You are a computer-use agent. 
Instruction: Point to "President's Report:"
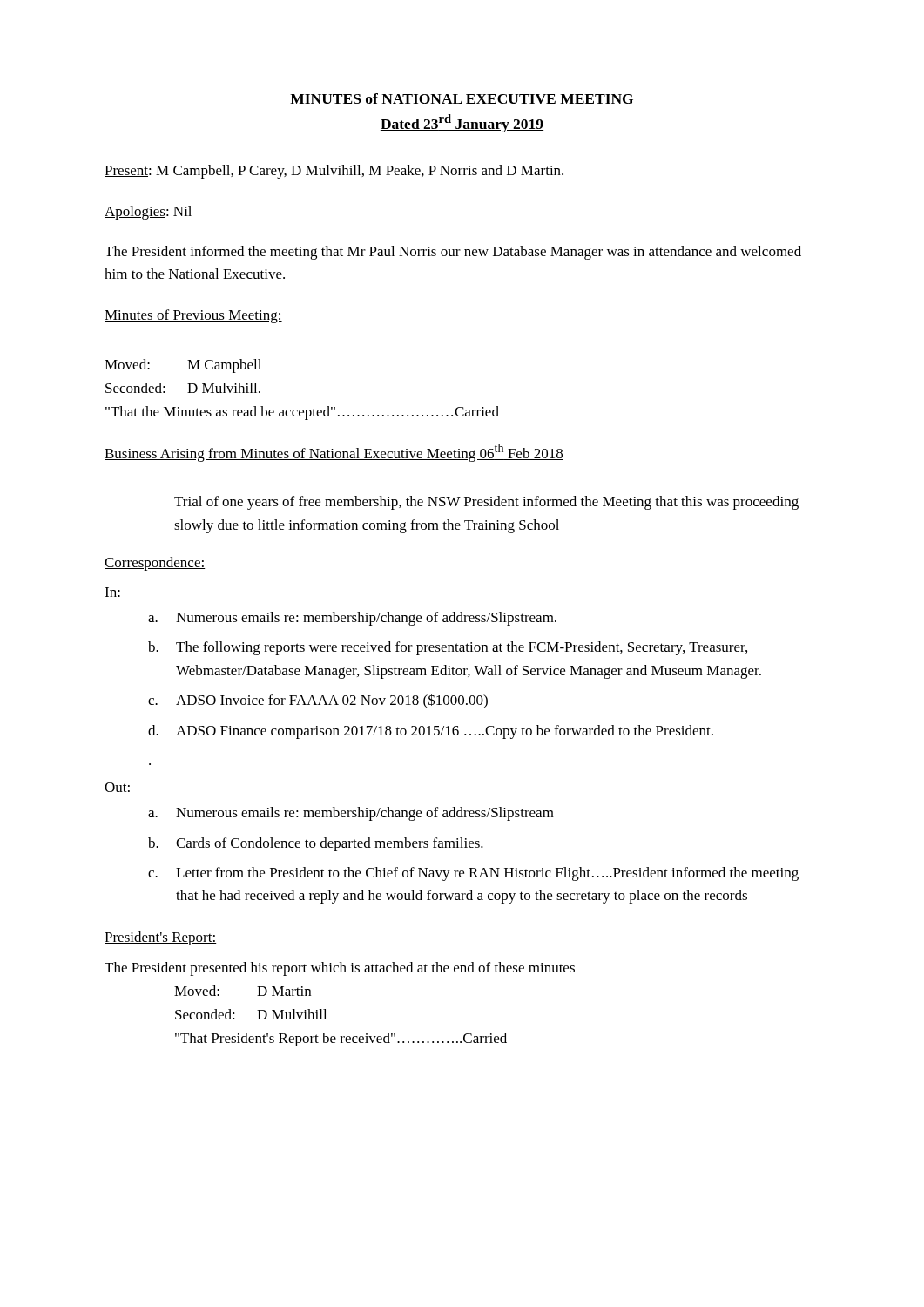(160, 937)
